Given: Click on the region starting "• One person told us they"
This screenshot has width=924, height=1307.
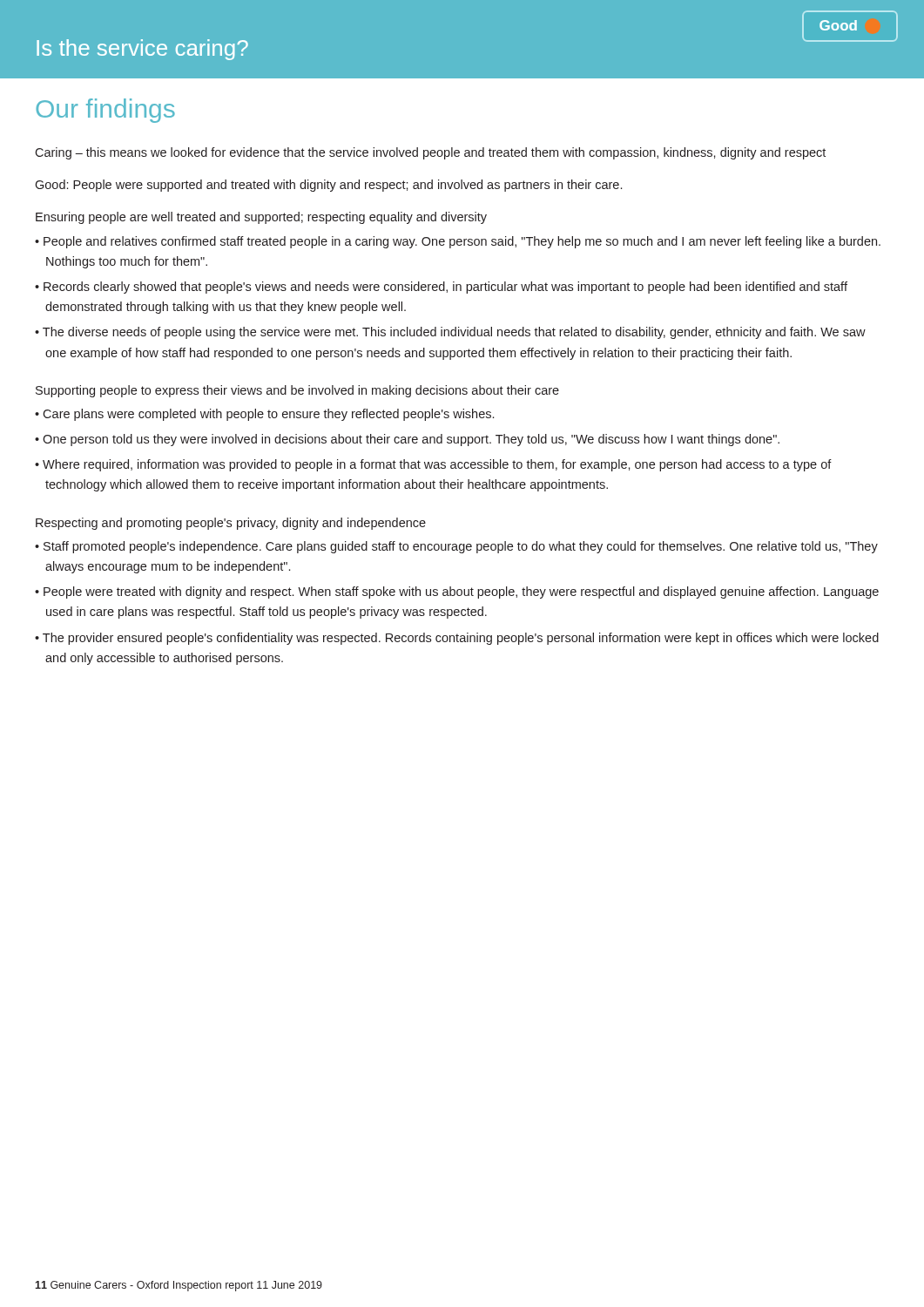Looking at the screenshot, I should point(408,439).
